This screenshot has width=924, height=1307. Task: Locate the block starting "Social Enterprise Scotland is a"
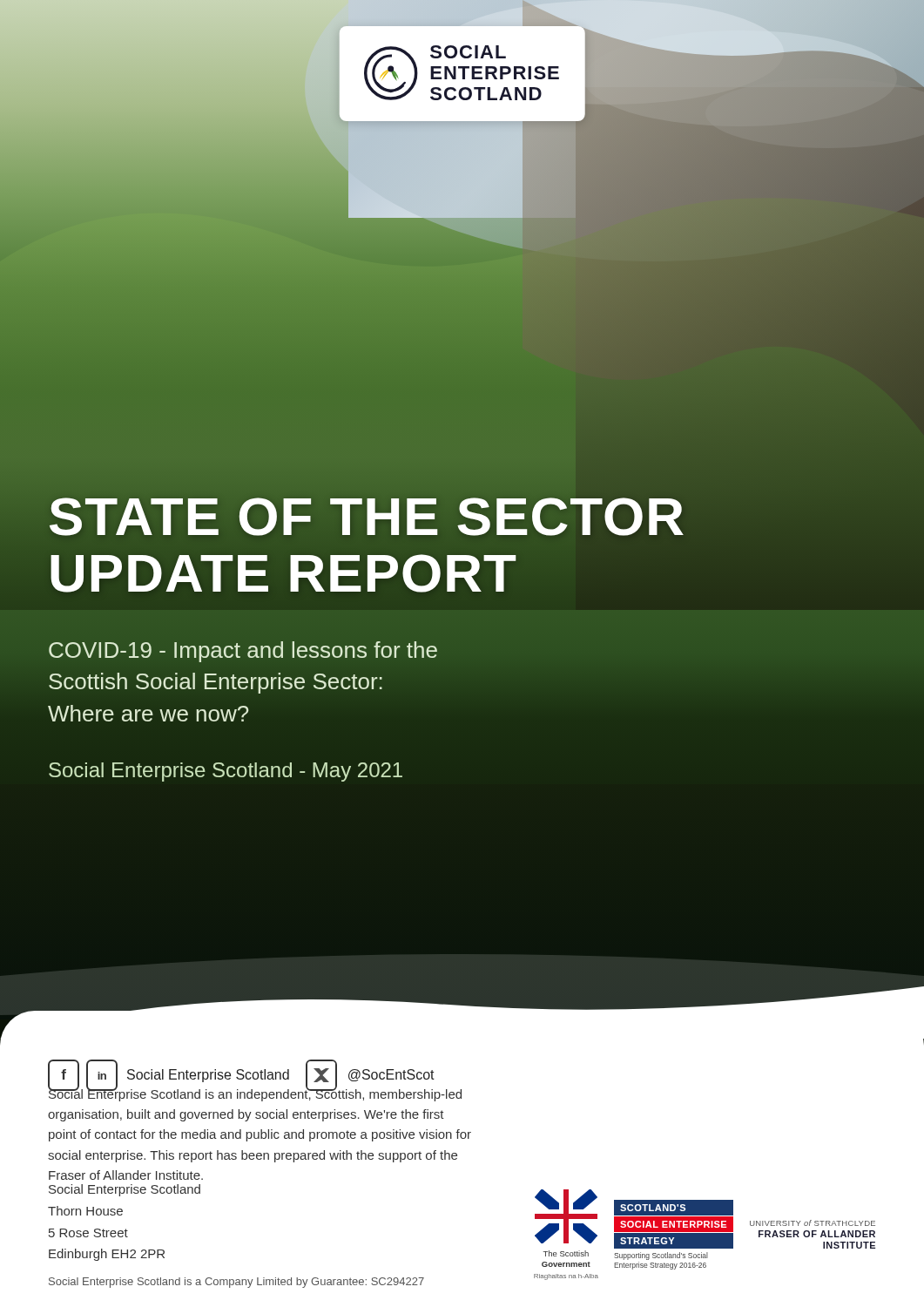pos(236,1281)
